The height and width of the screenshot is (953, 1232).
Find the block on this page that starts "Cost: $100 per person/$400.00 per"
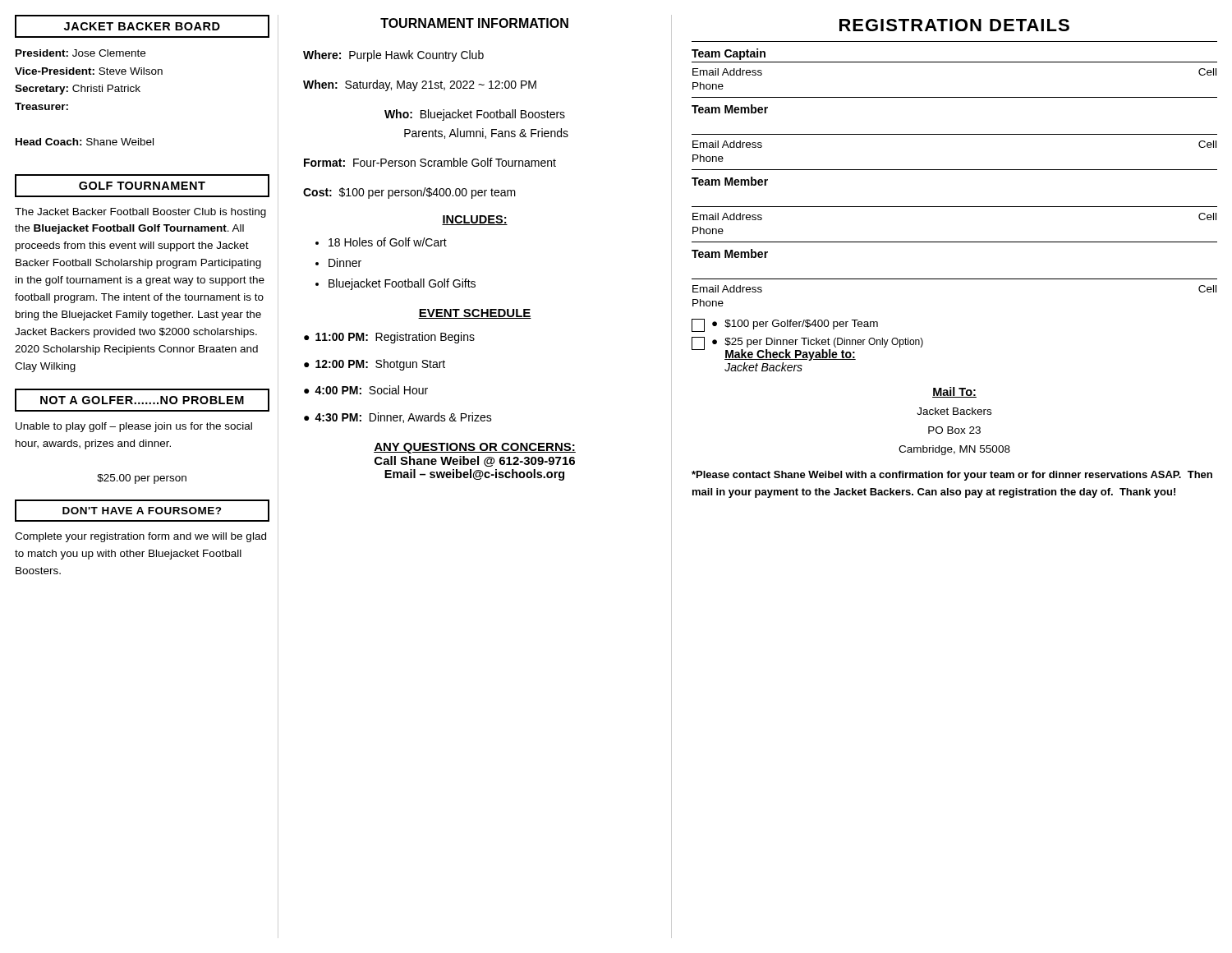(x=410, y=192)
